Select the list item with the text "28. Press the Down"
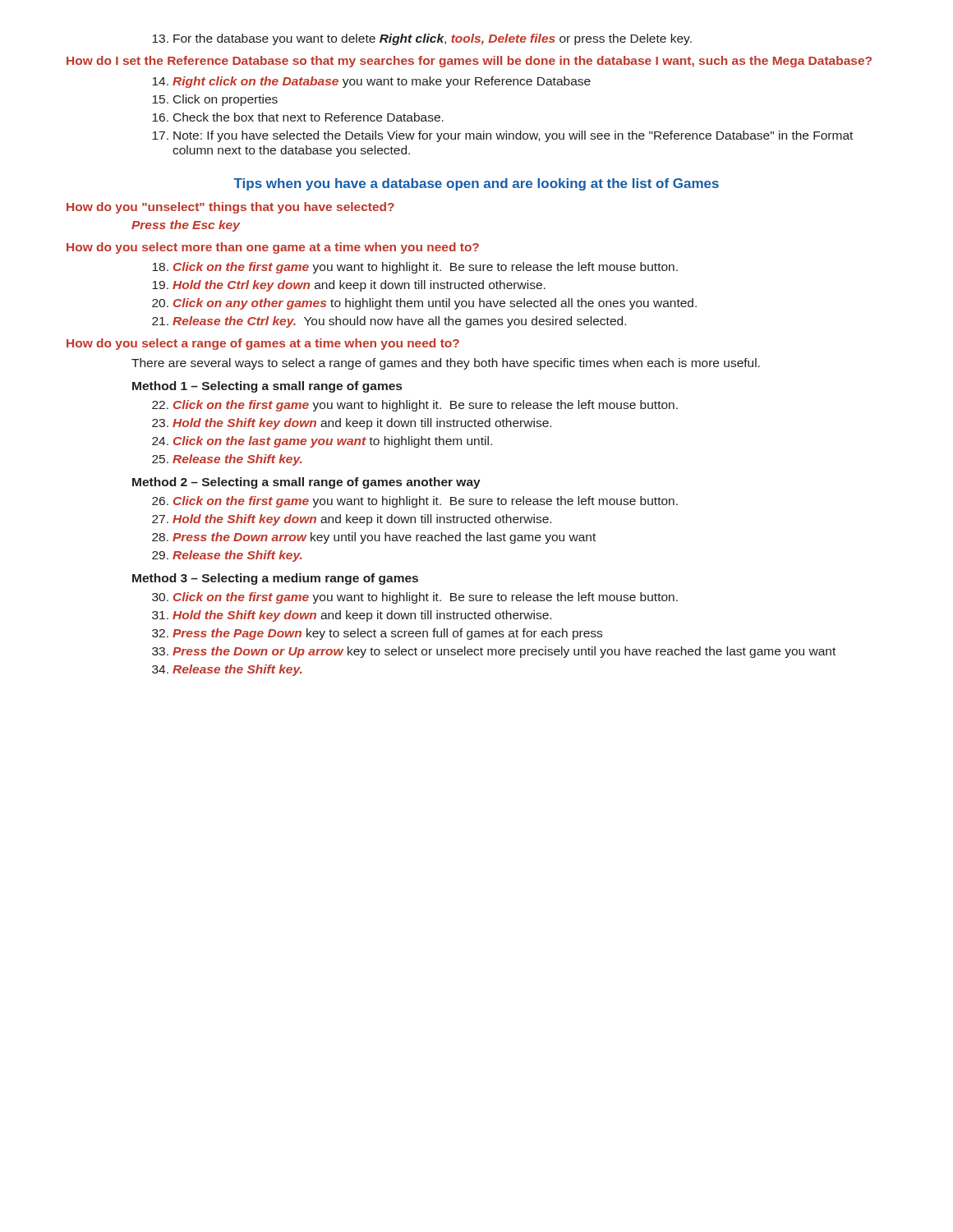The height and width of the screenshot is (1232, 953). pos(509,537)
